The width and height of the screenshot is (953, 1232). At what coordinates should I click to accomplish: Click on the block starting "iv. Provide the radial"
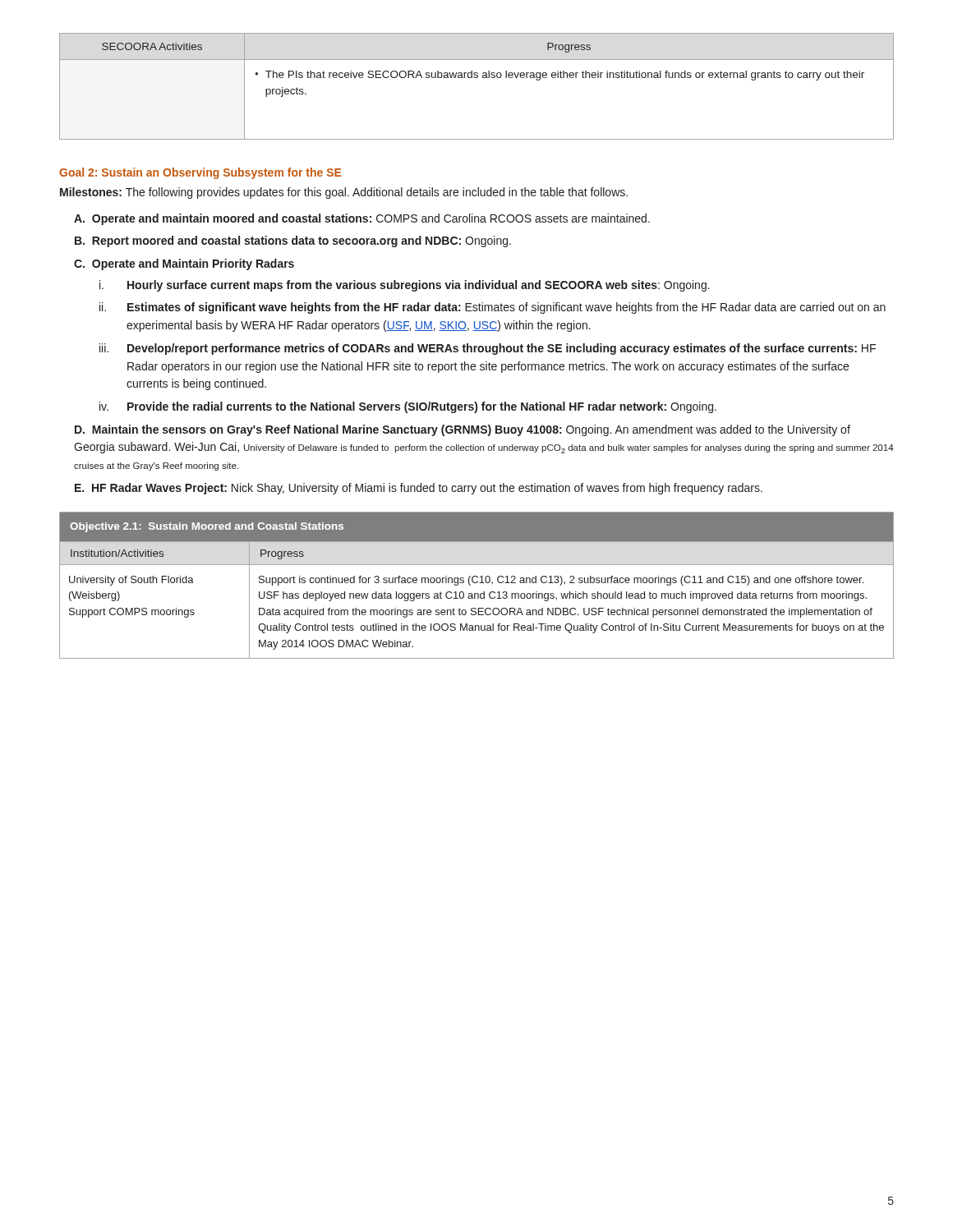[x=496, y=407]
